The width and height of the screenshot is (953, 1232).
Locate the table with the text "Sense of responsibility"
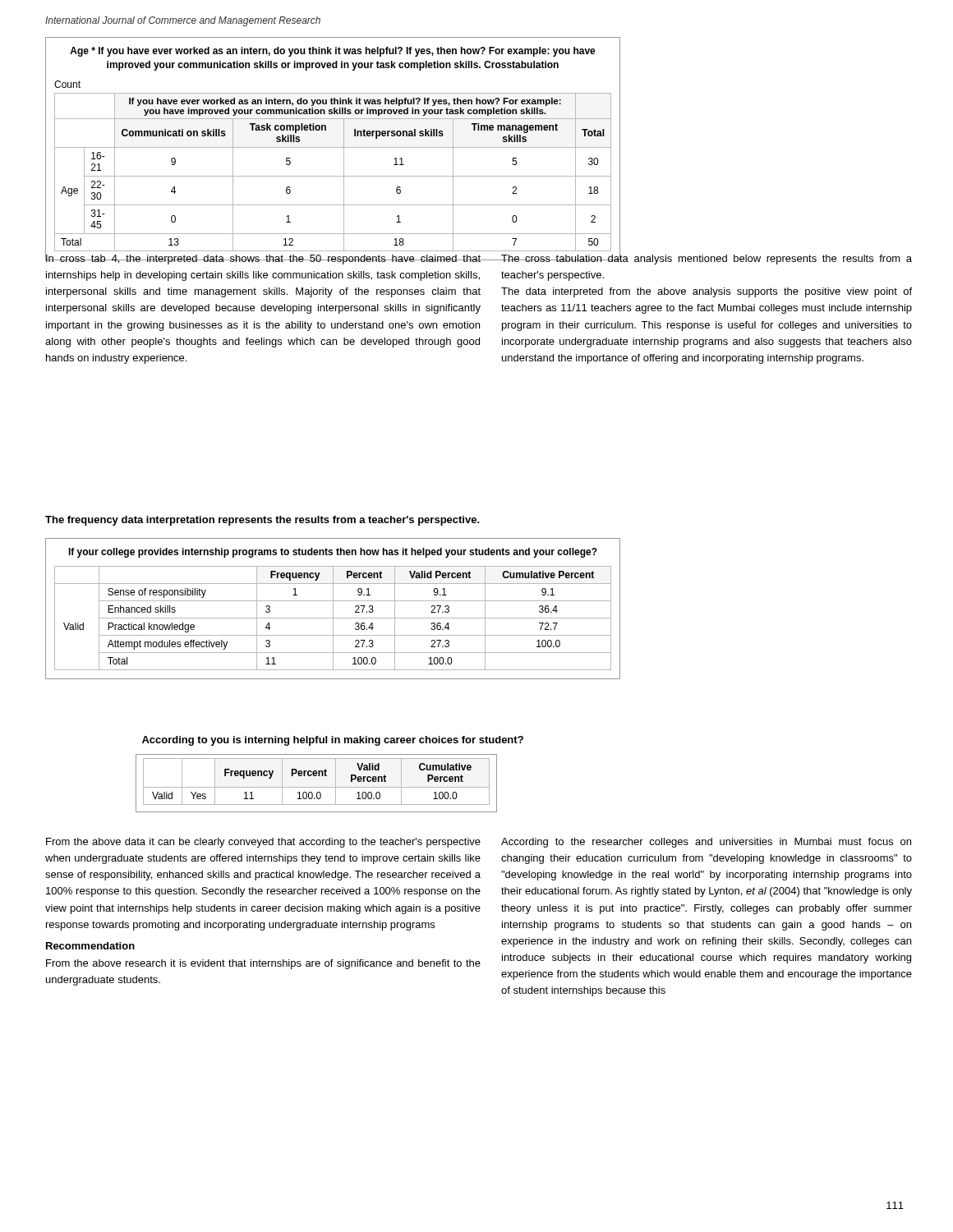click(333, 609)
